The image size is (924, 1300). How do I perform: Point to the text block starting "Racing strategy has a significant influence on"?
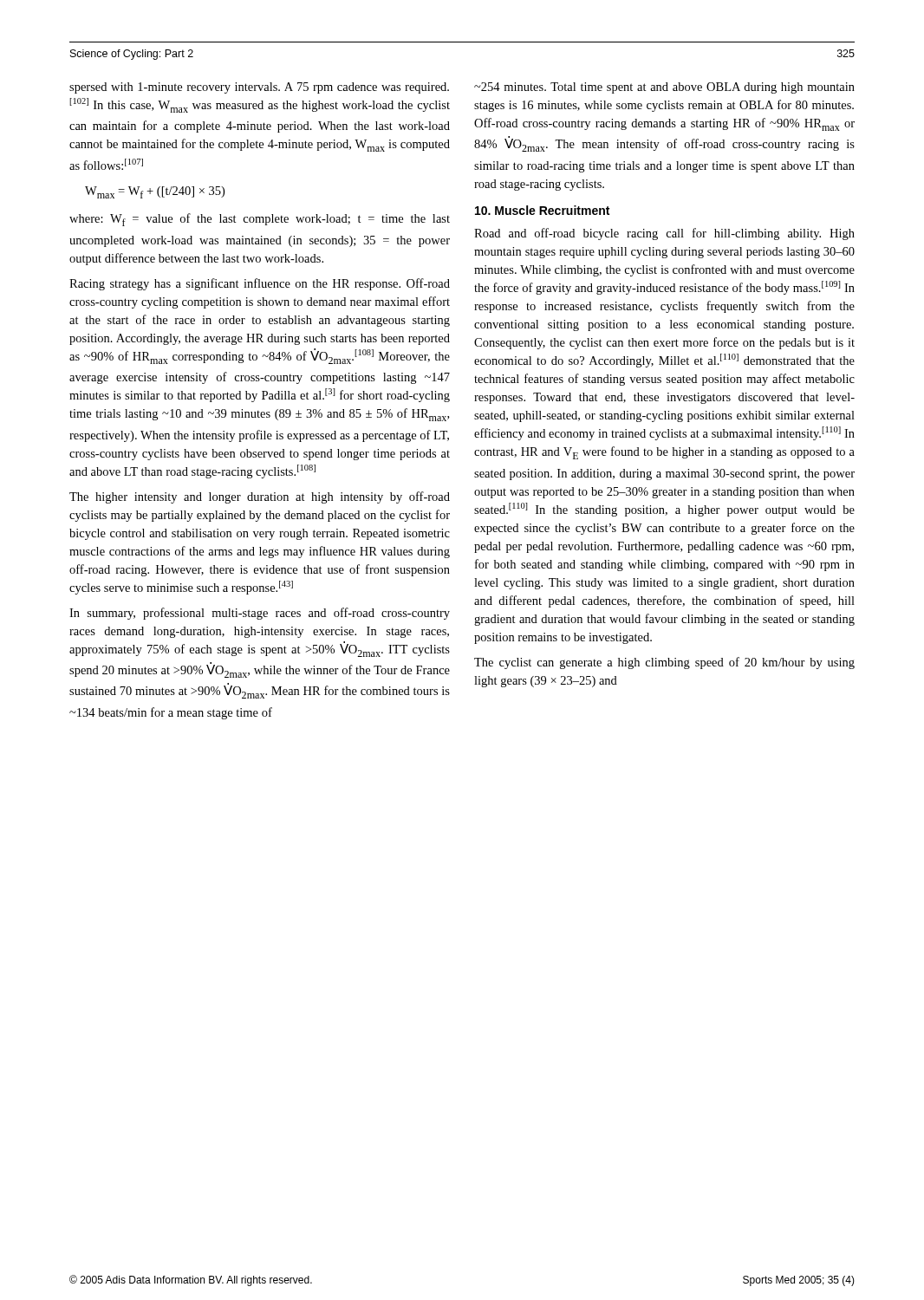pyautogui.click(x=260, y=378)
